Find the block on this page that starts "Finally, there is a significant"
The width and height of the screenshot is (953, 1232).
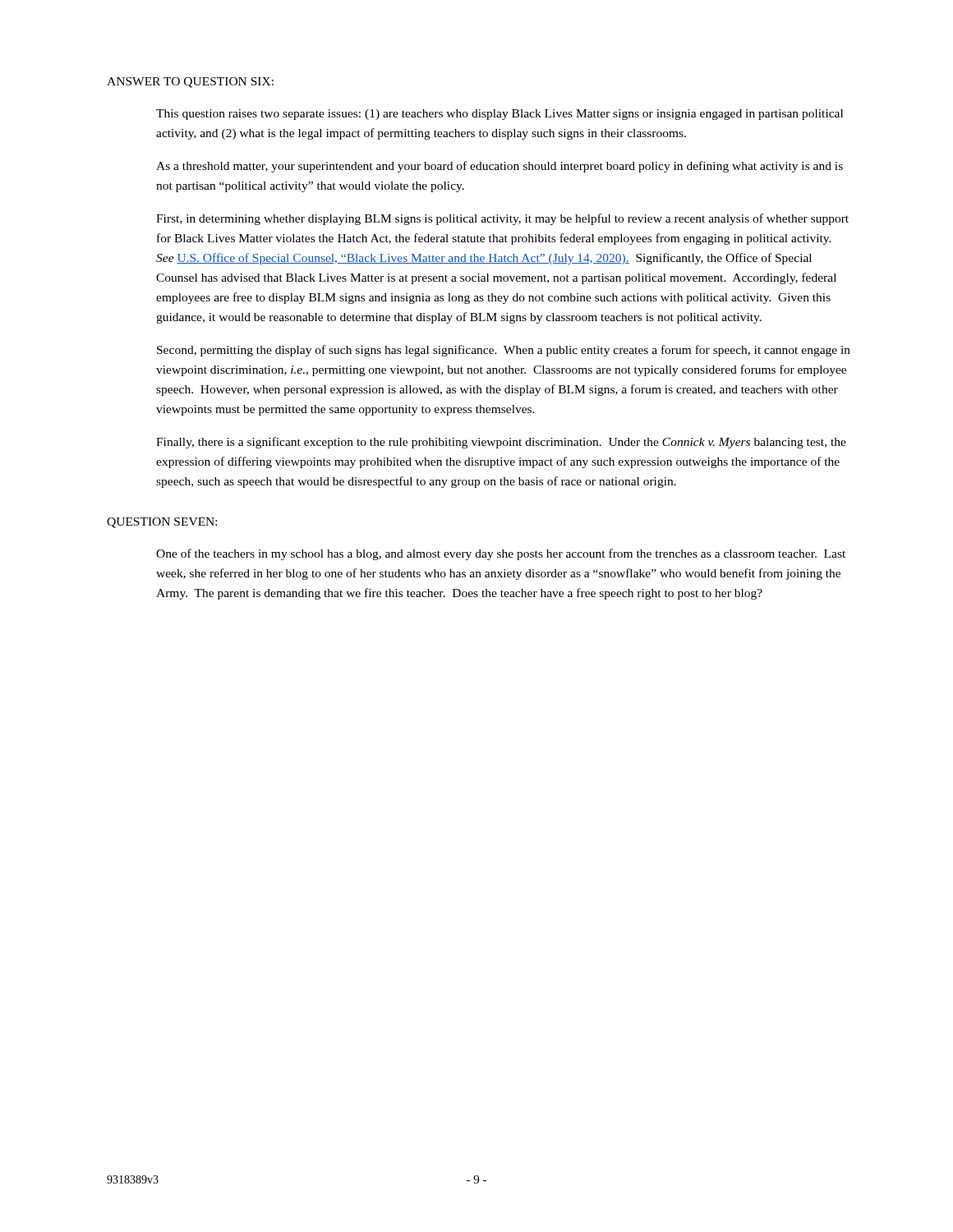pos(501,461)
